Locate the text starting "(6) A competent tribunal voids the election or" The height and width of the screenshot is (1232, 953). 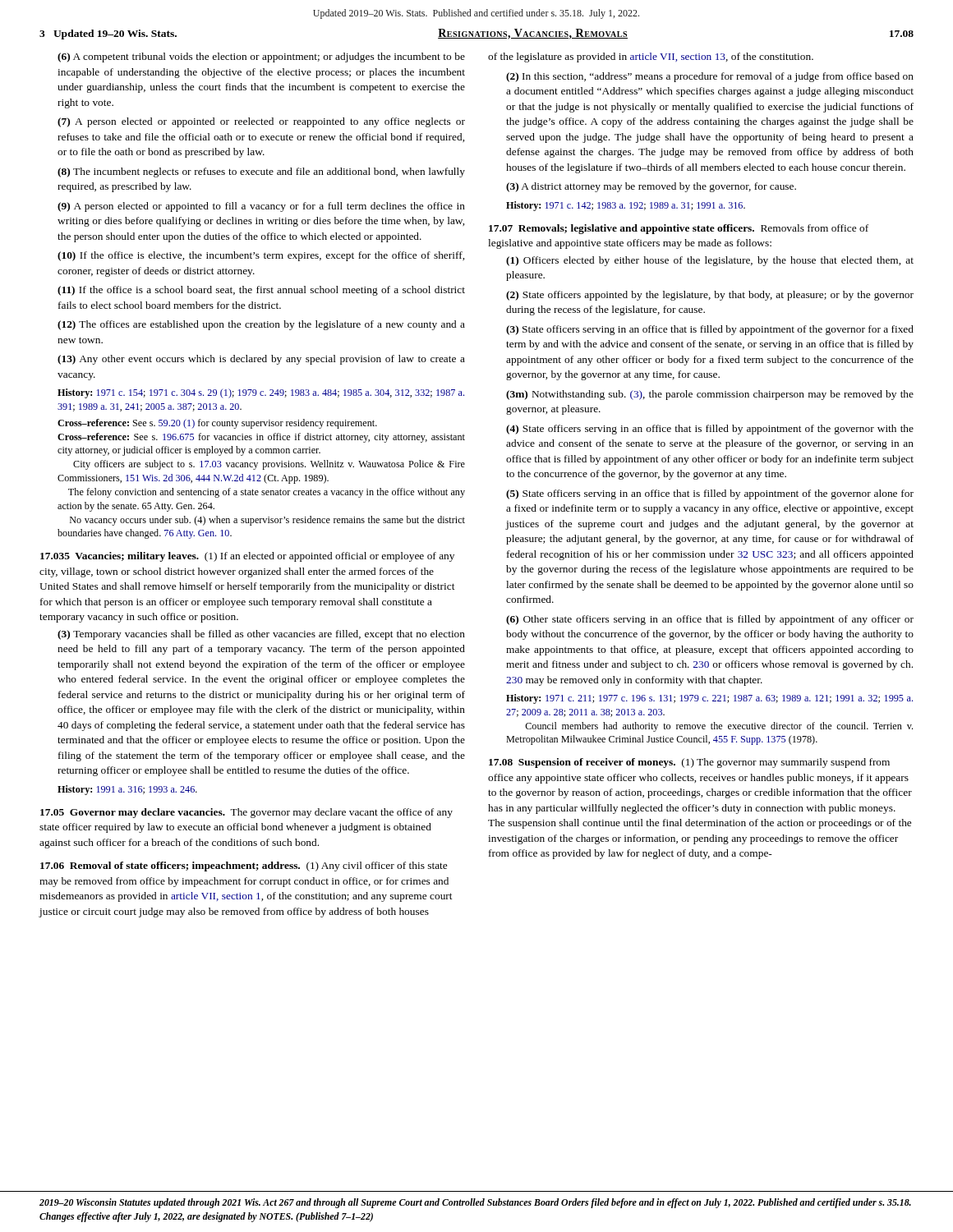[261, 80]
